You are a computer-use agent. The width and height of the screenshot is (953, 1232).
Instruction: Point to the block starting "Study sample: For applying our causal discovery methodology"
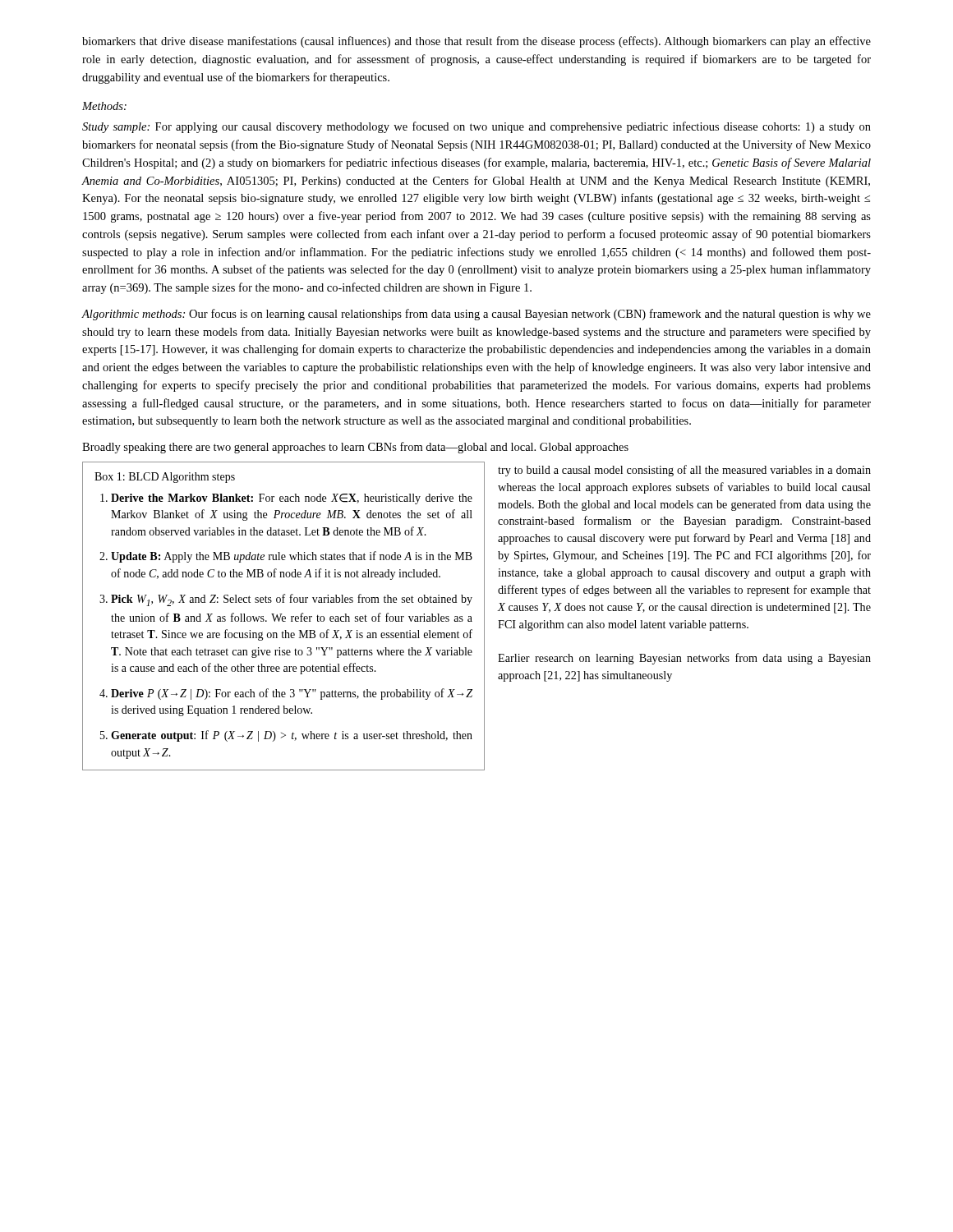tap(476, 208)
